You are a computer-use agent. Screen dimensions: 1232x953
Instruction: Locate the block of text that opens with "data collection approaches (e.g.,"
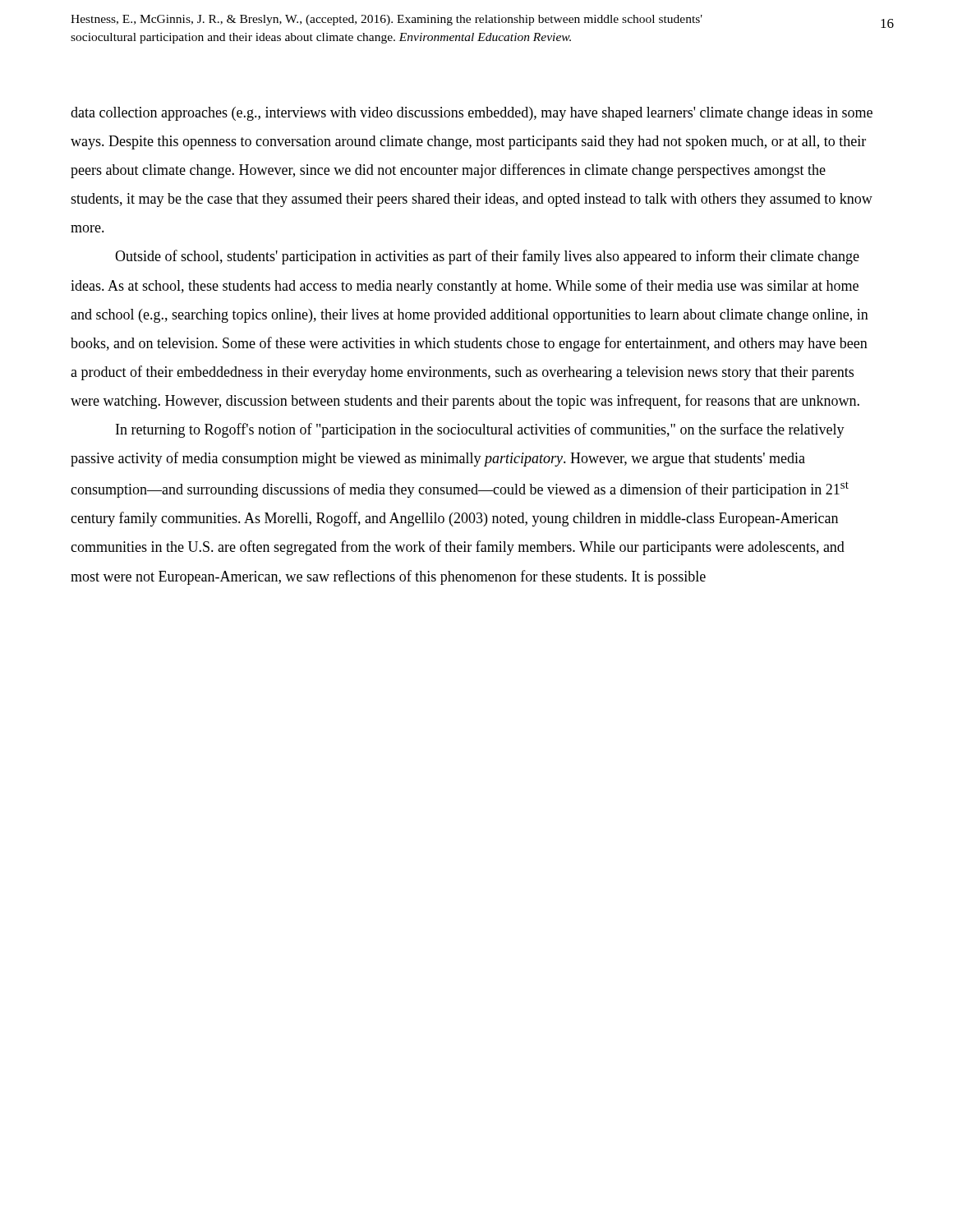pos(472,170)
